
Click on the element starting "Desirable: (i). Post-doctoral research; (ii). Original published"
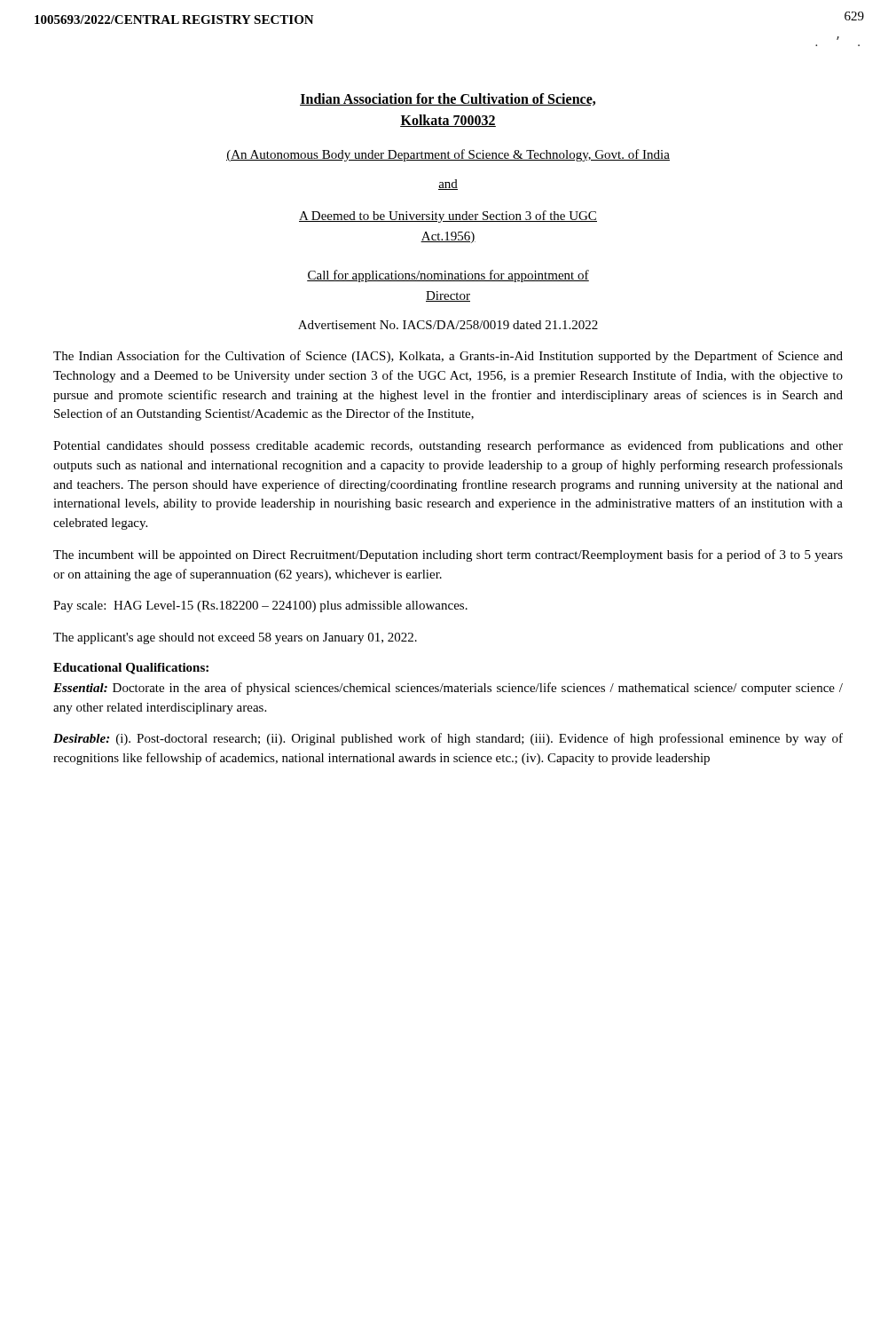pyautogui.click(x=448, y=748)
